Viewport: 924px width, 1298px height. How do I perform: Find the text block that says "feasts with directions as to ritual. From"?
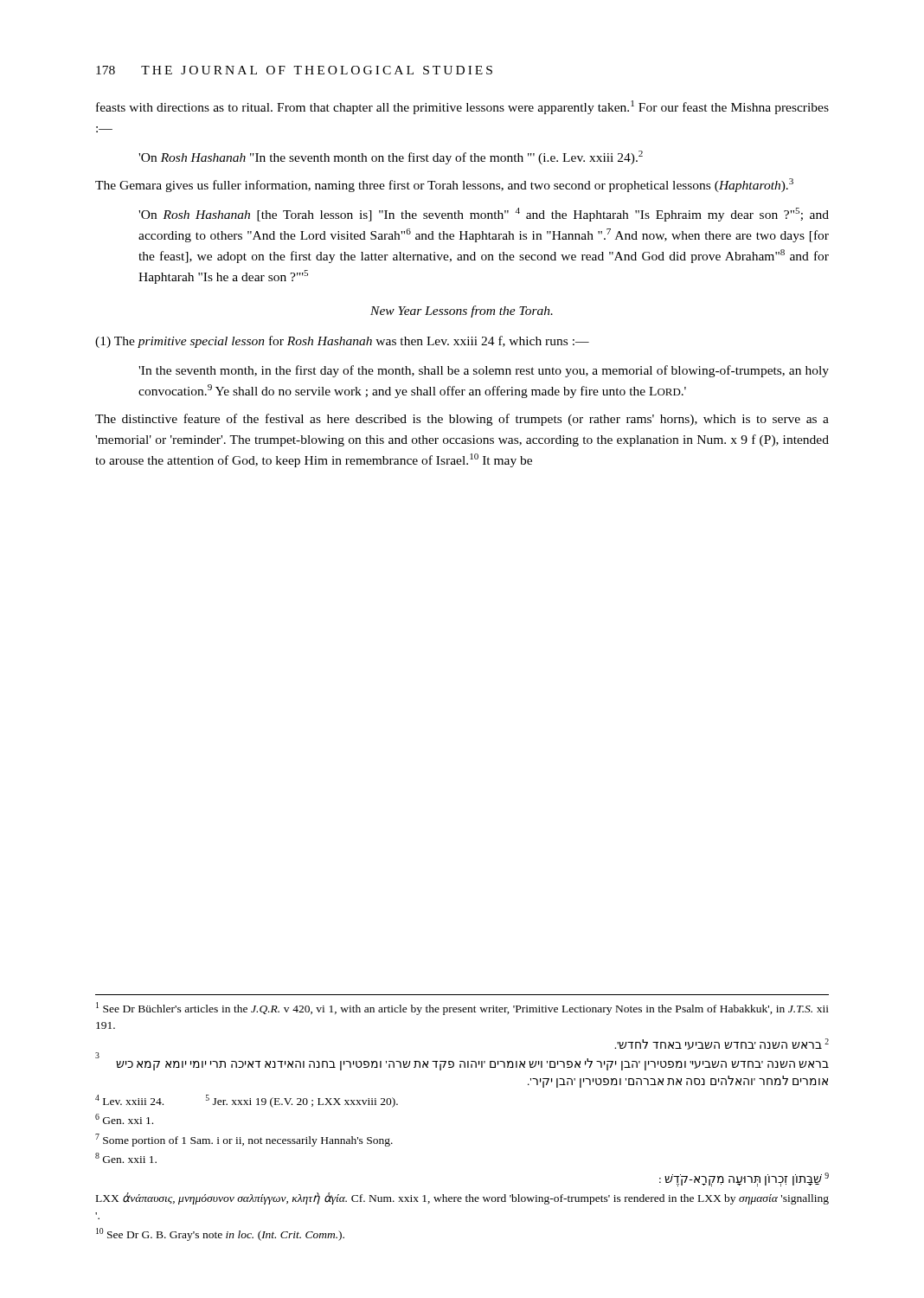pyautogui.click(x=462, y=118)
